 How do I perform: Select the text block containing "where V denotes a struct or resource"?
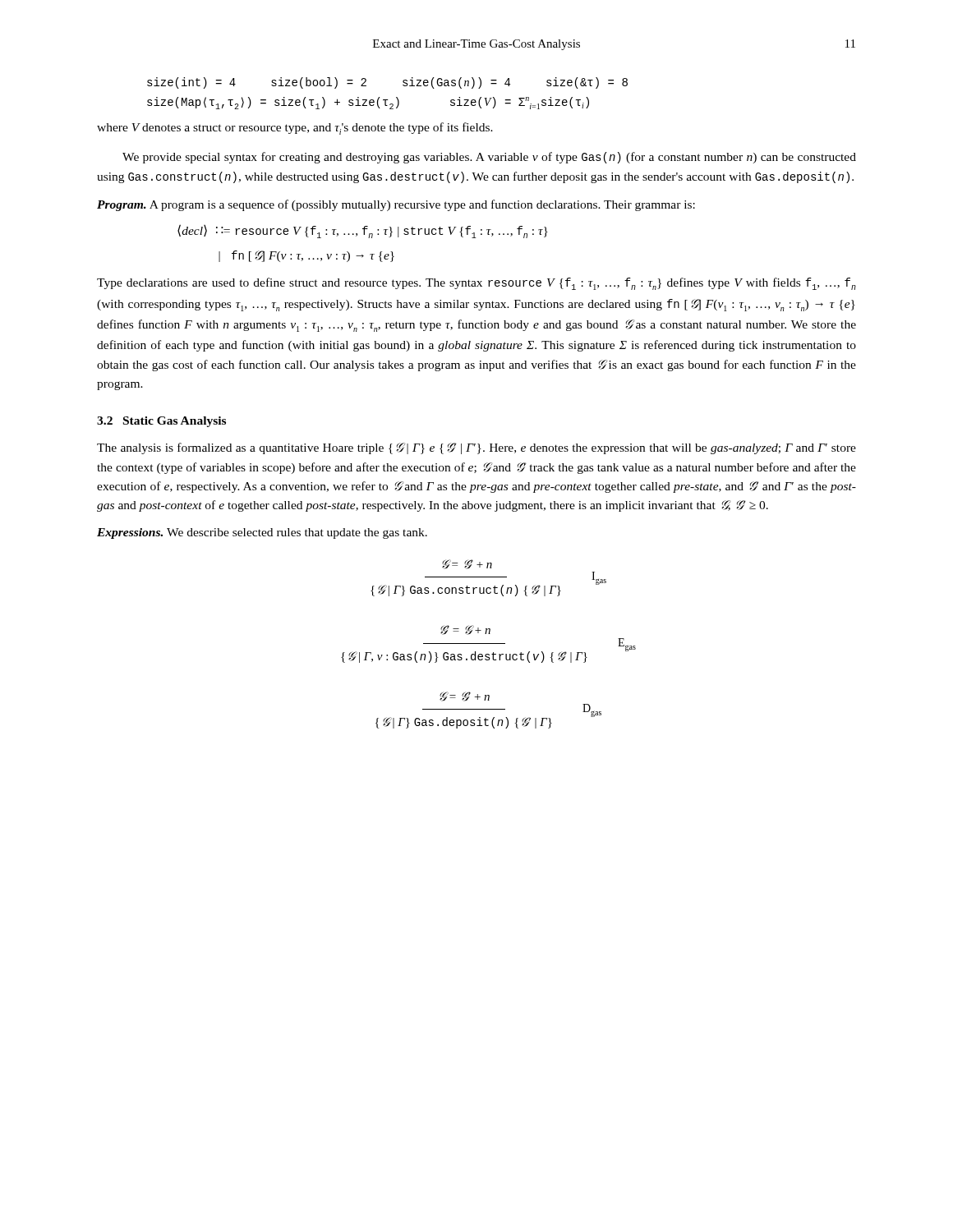295,128
